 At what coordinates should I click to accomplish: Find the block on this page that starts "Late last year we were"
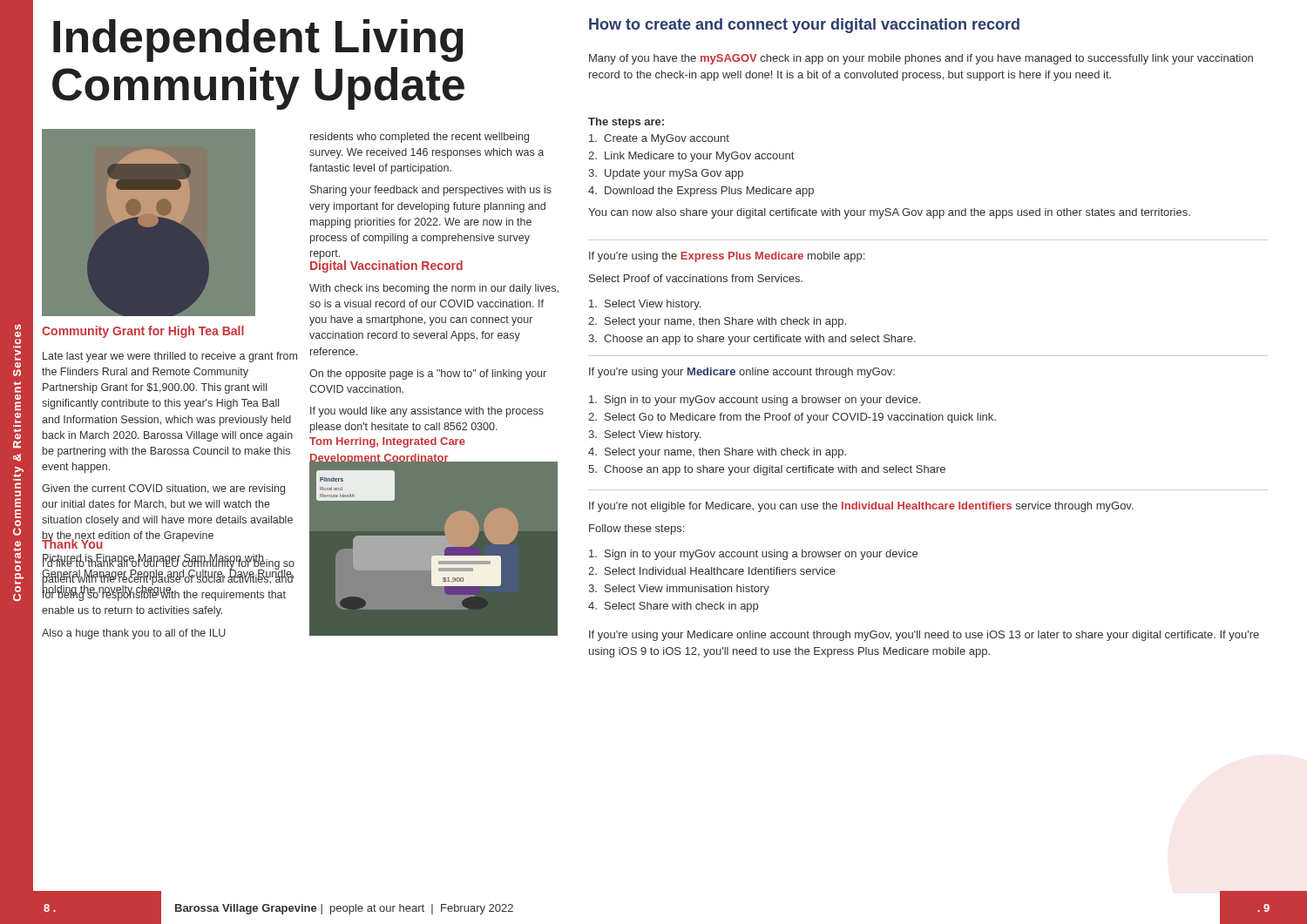tap(170, 473)
